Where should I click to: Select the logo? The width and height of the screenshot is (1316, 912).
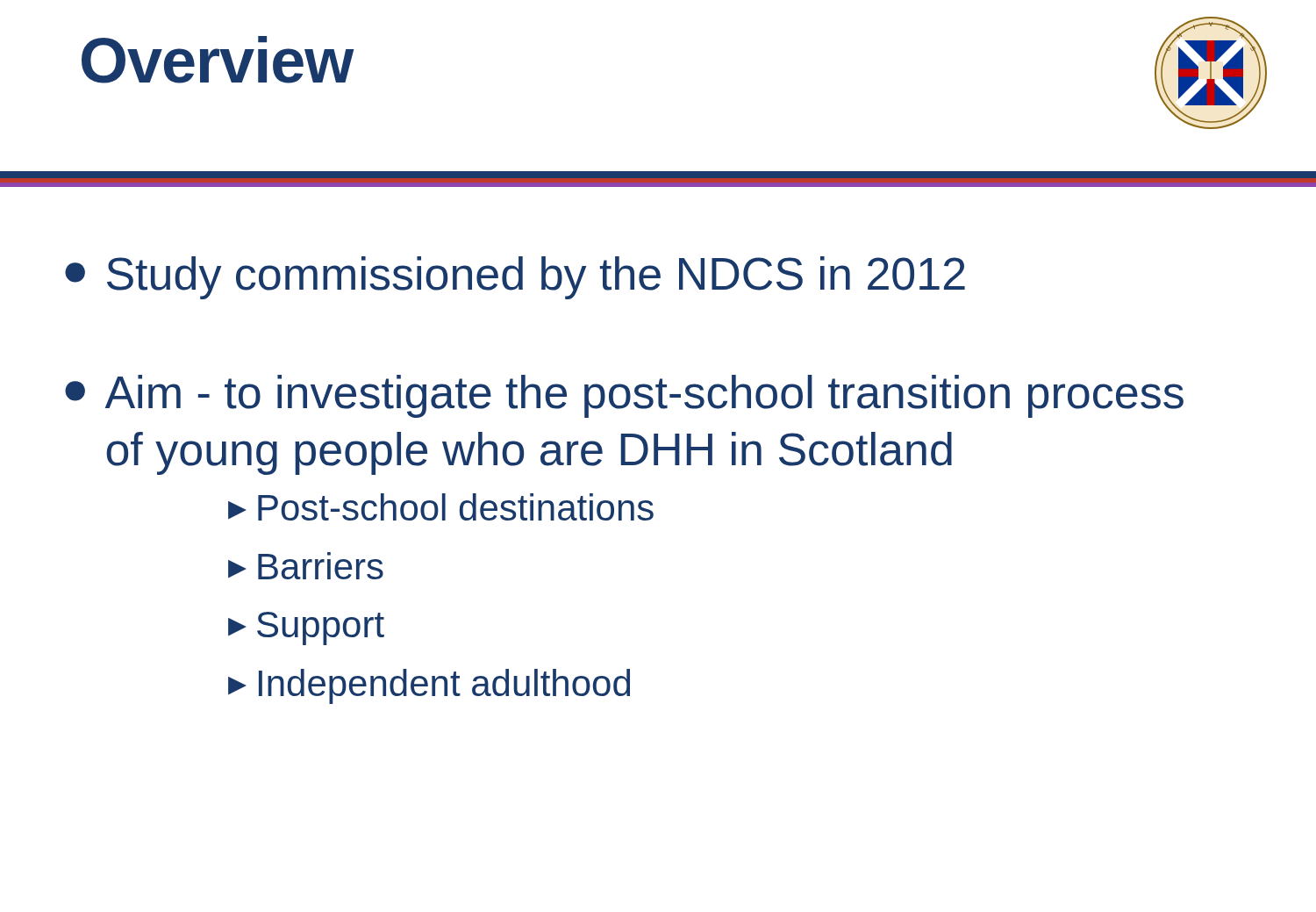click(x=1211, y=73)
